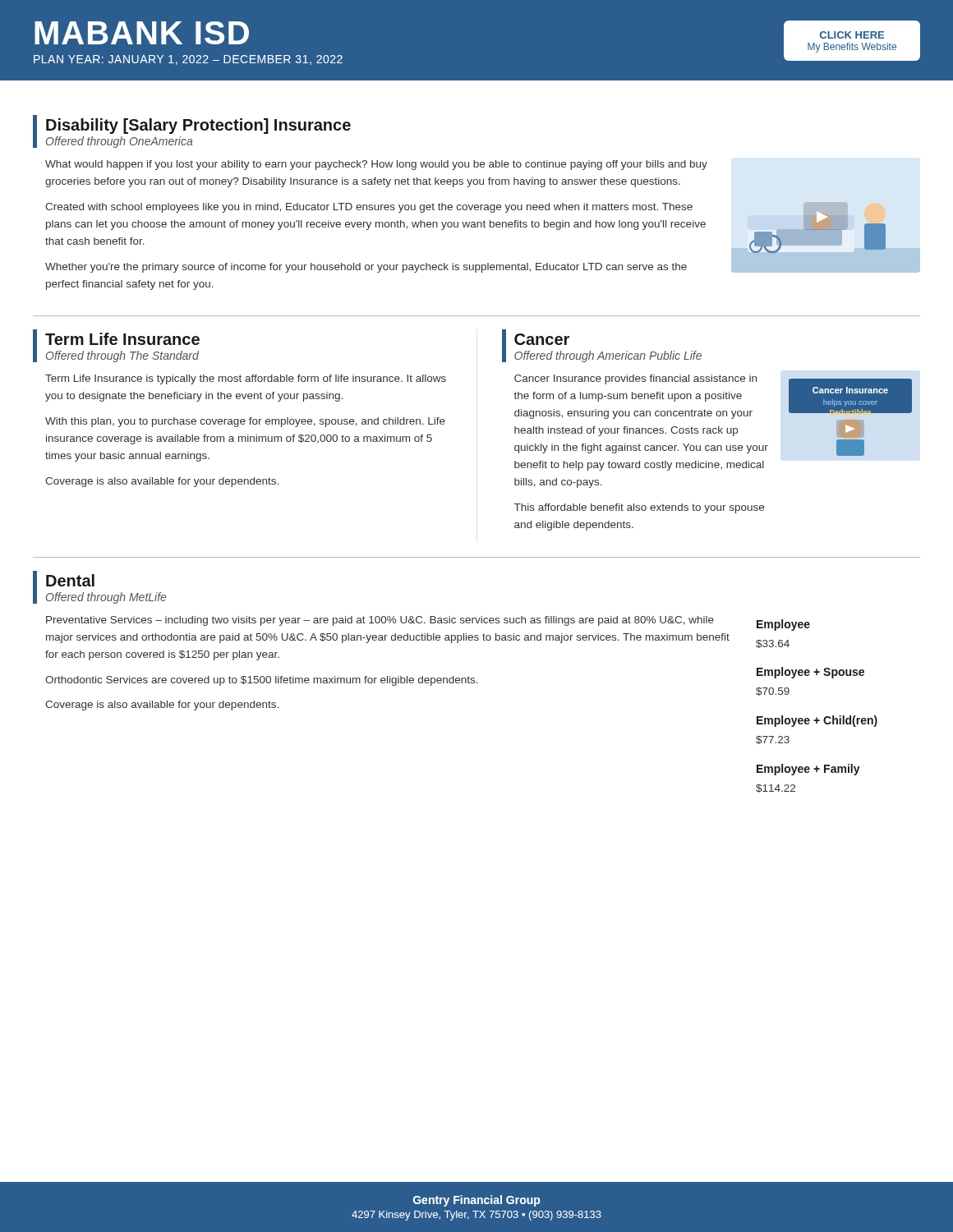Find the section header with the text "Term Life Insurance Offered"

(122, 339)
